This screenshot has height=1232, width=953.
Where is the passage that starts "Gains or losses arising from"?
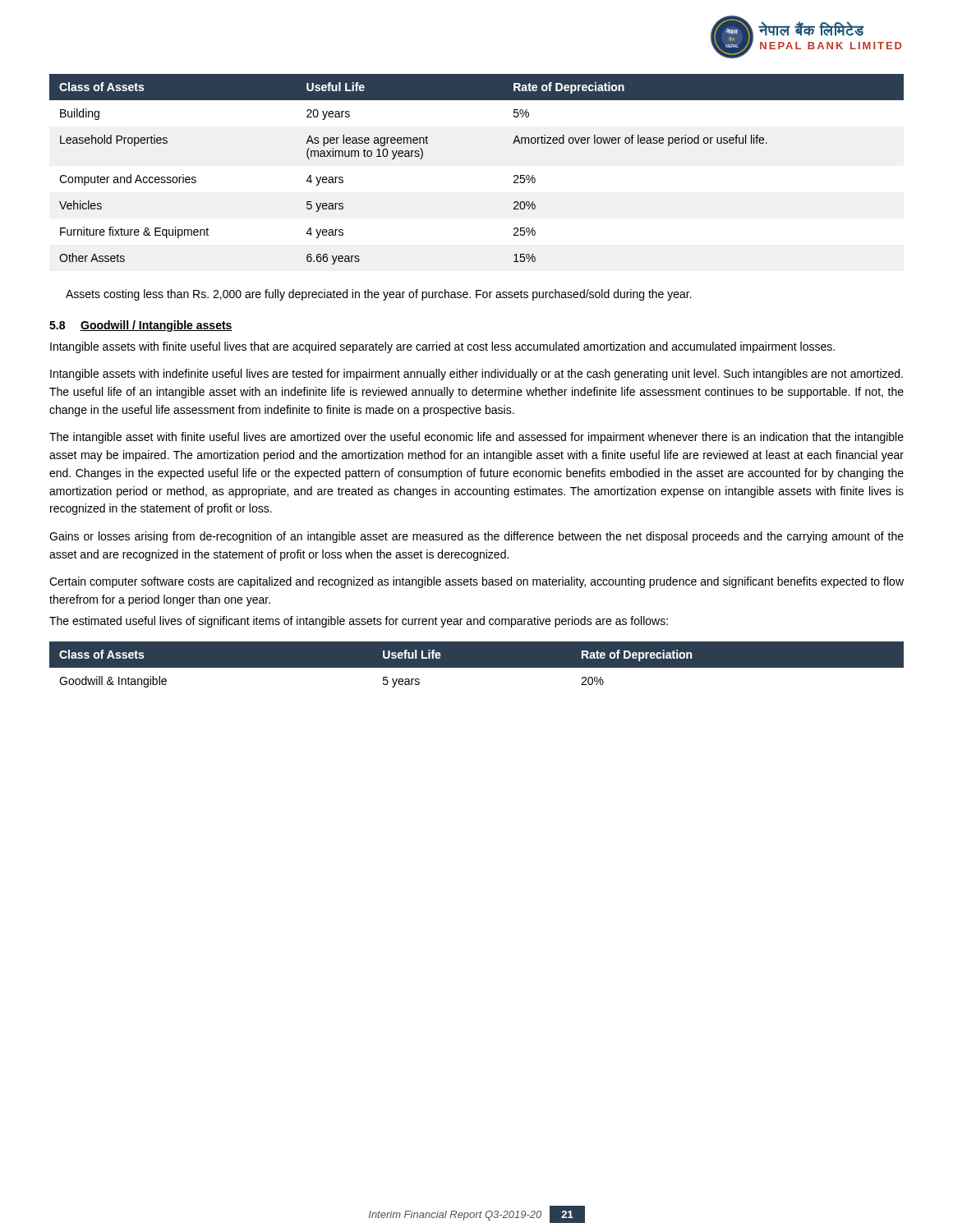click(x=476, y=546)
